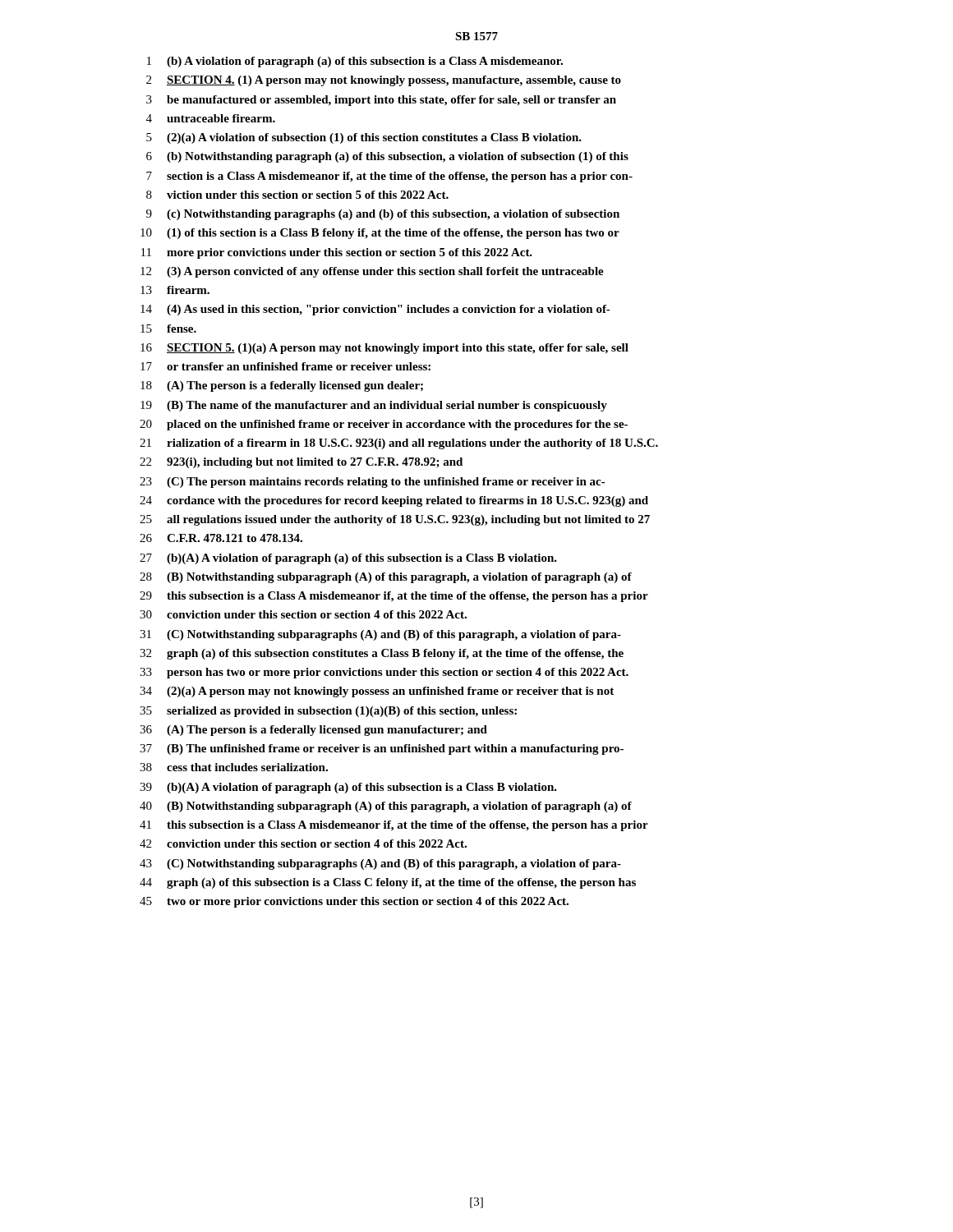
Task: Click on the block starting "33 person has"
Action: point(489,672)
